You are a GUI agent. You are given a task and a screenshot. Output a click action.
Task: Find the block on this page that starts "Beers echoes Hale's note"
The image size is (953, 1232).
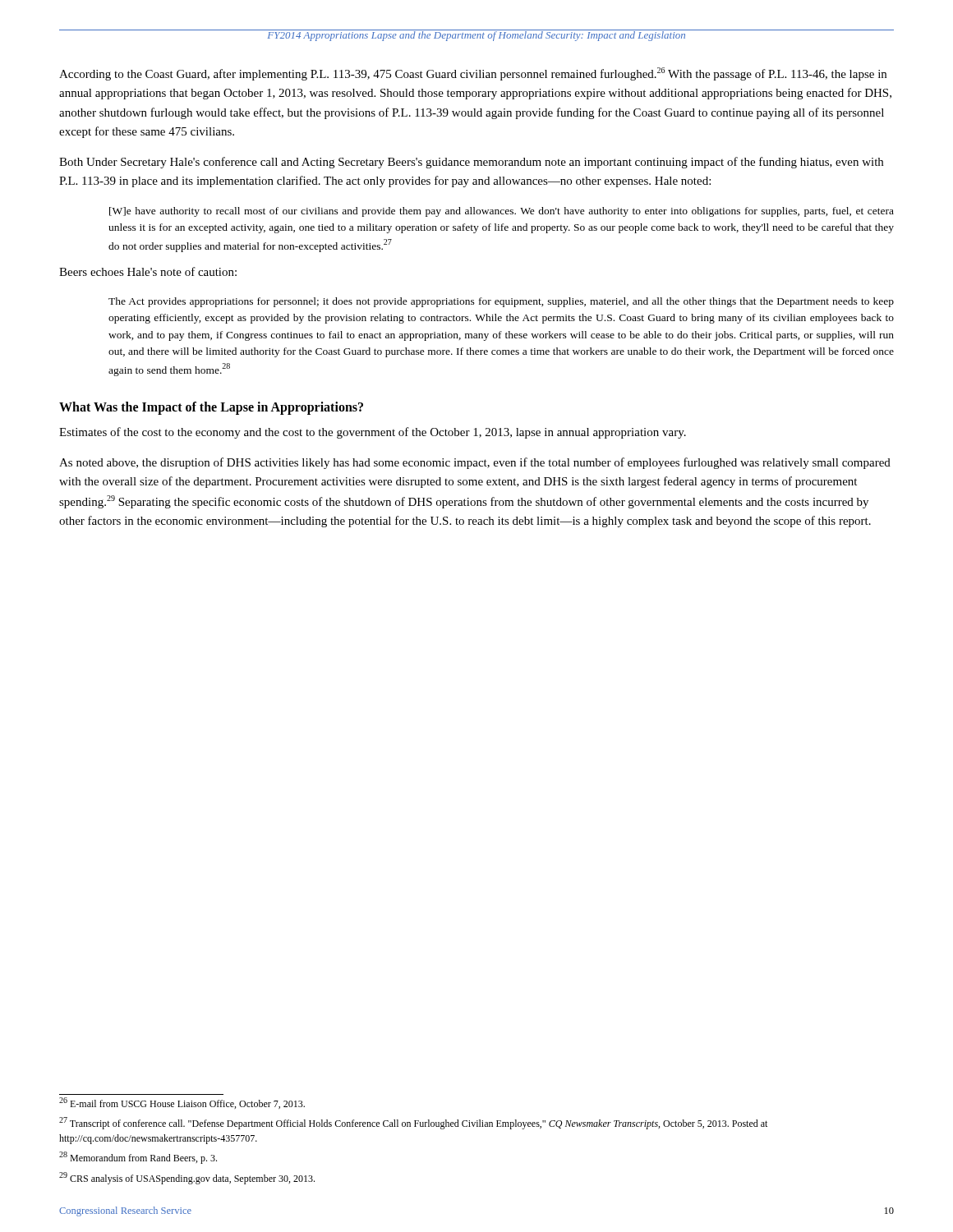pos(148,272)
